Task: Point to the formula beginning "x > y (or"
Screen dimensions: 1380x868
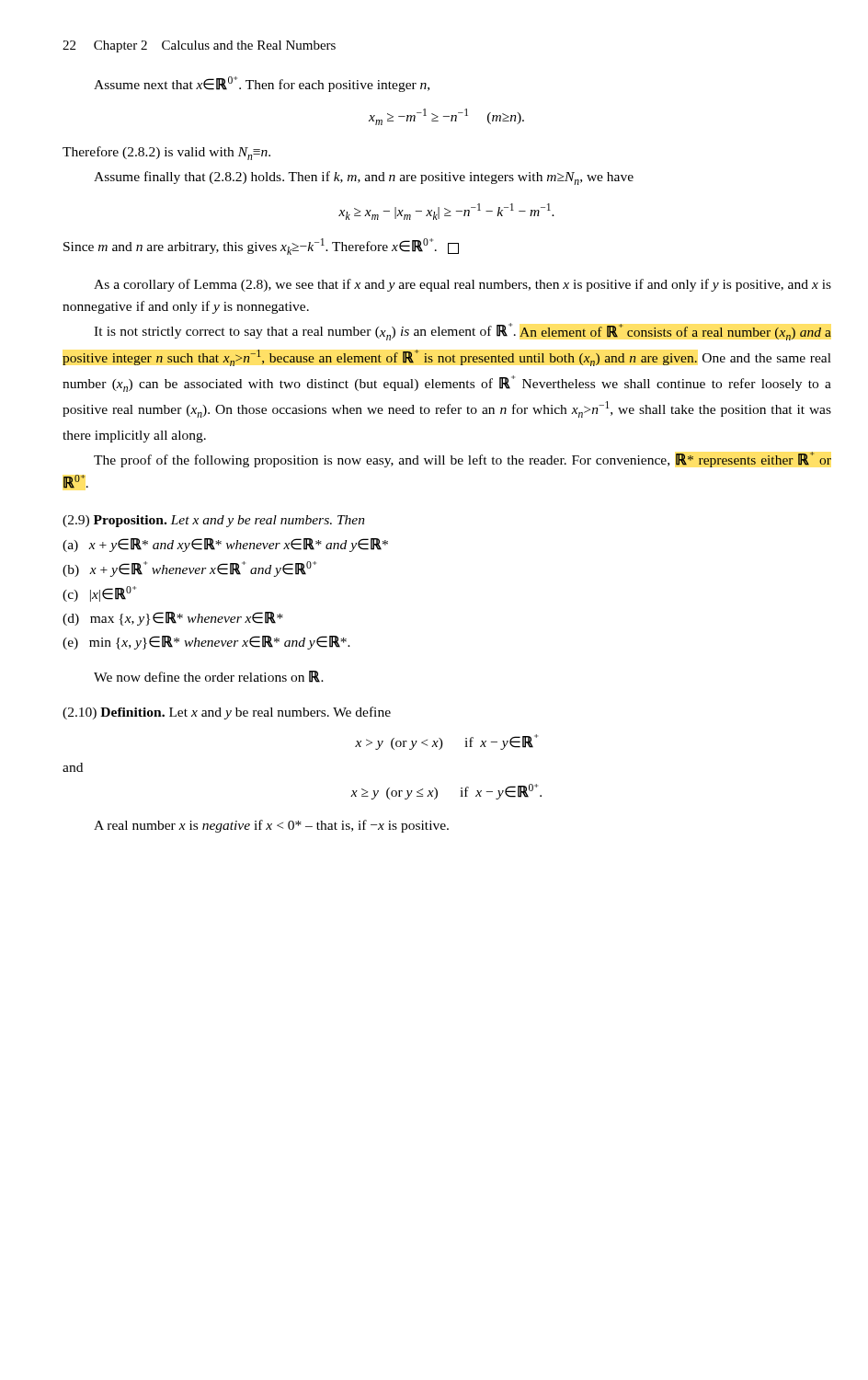Action: coord(447,741)
